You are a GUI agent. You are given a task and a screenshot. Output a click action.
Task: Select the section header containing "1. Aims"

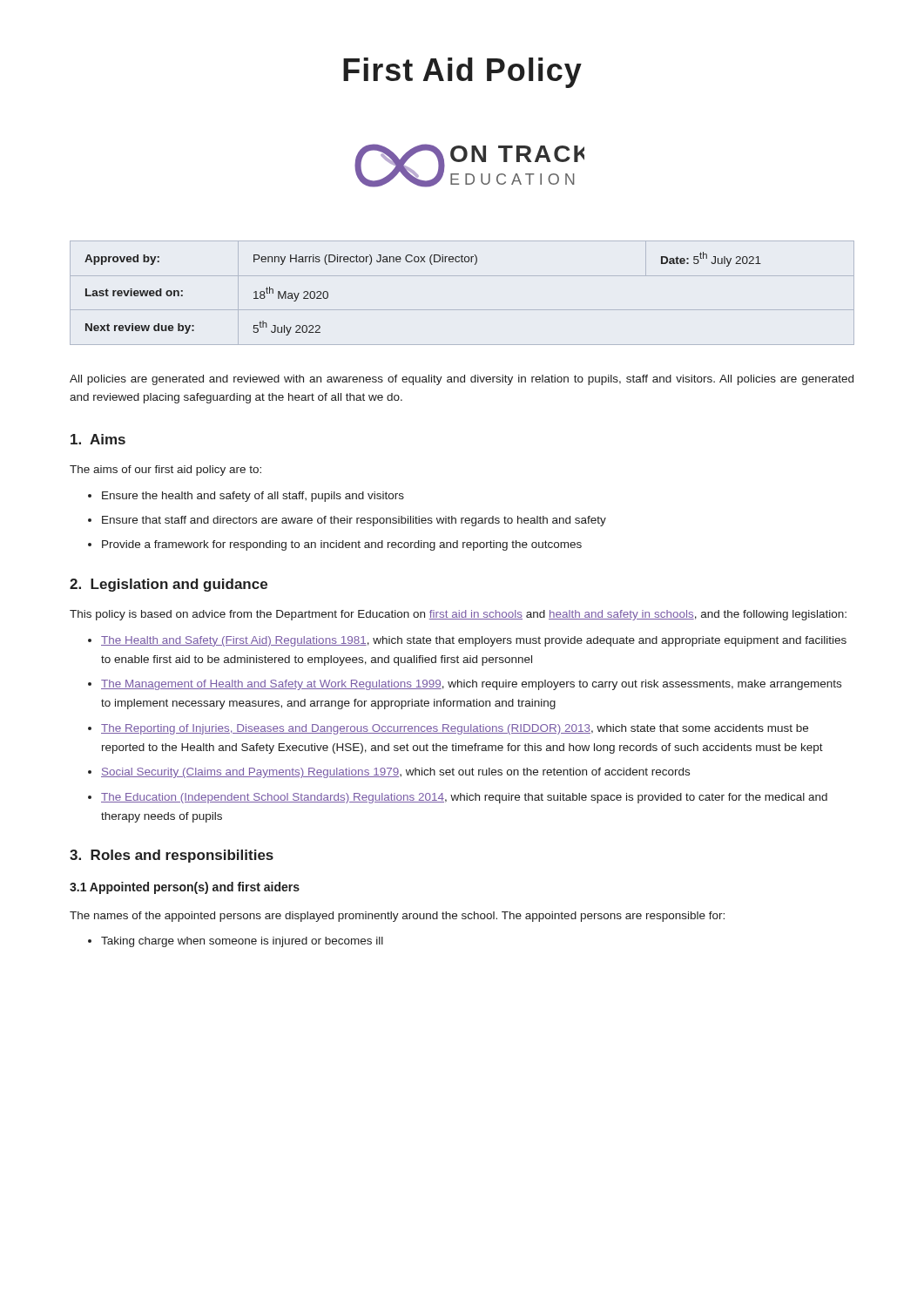(98, 439)
